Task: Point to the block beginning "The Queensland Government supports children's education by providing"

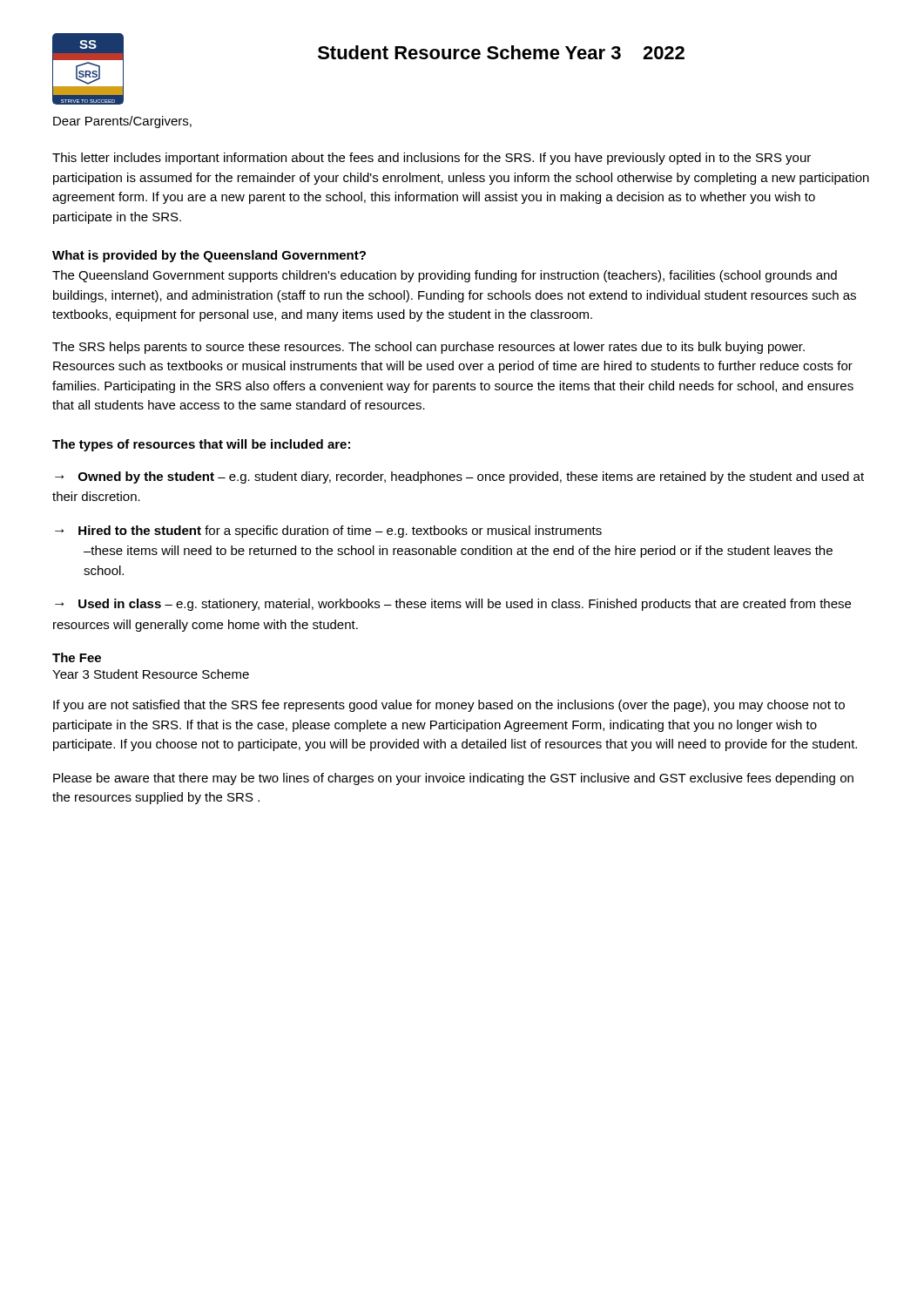Action: click(454, 295)
